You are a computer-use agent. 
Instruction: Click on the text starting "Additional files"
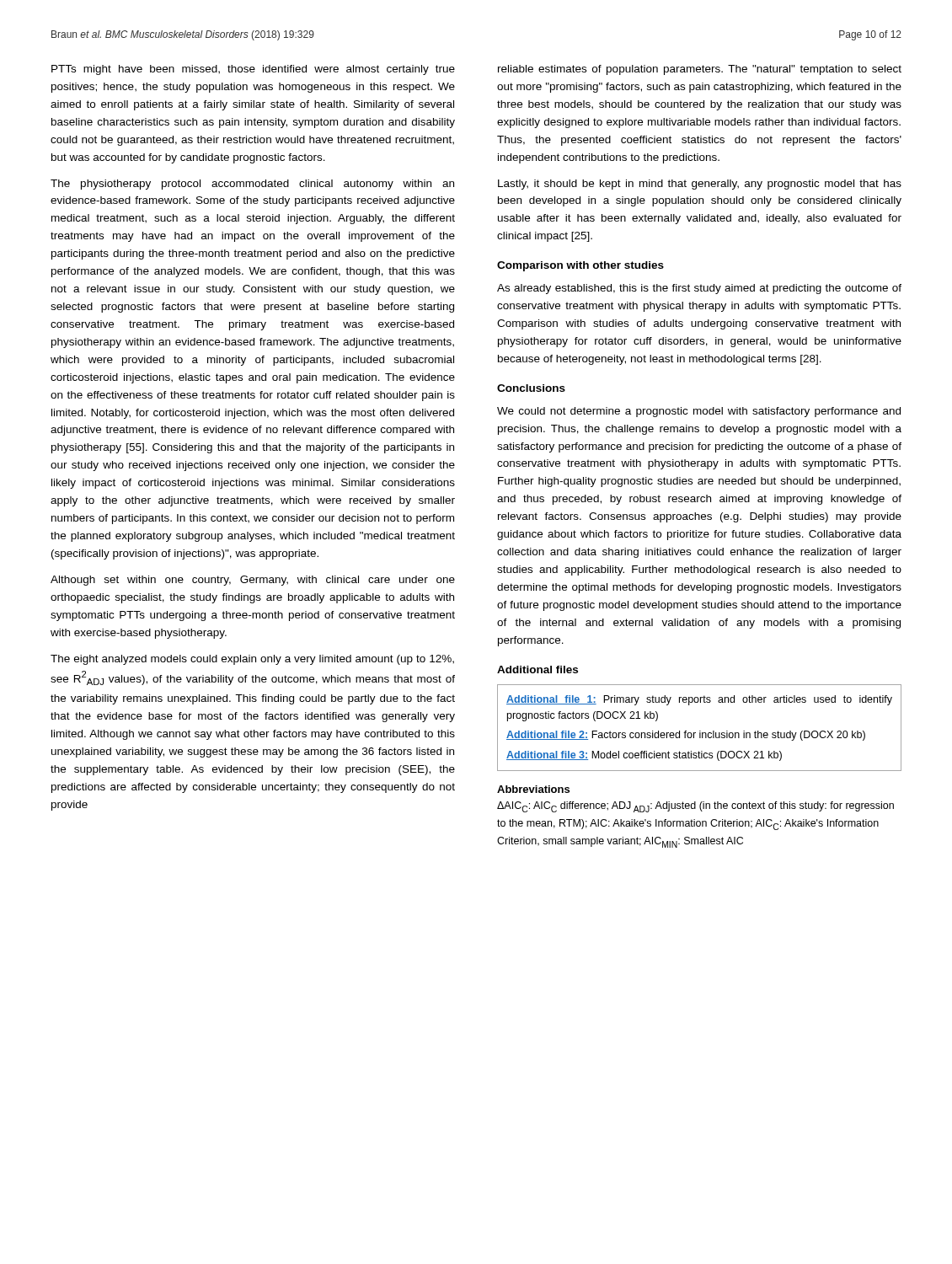[x=538, y=669]
